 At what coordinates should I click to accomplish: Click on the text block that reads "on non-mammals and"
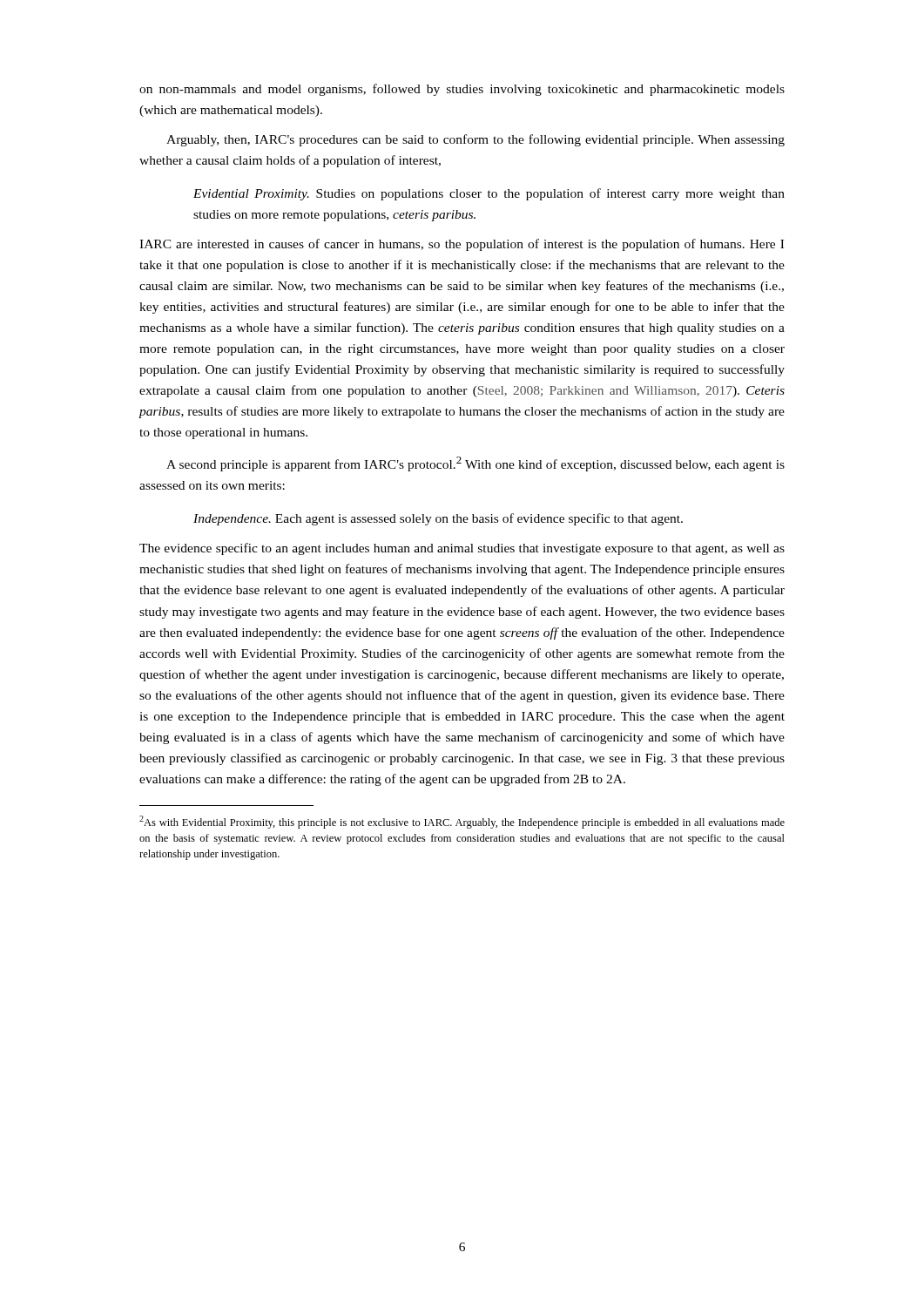click(x=462, y=99)
